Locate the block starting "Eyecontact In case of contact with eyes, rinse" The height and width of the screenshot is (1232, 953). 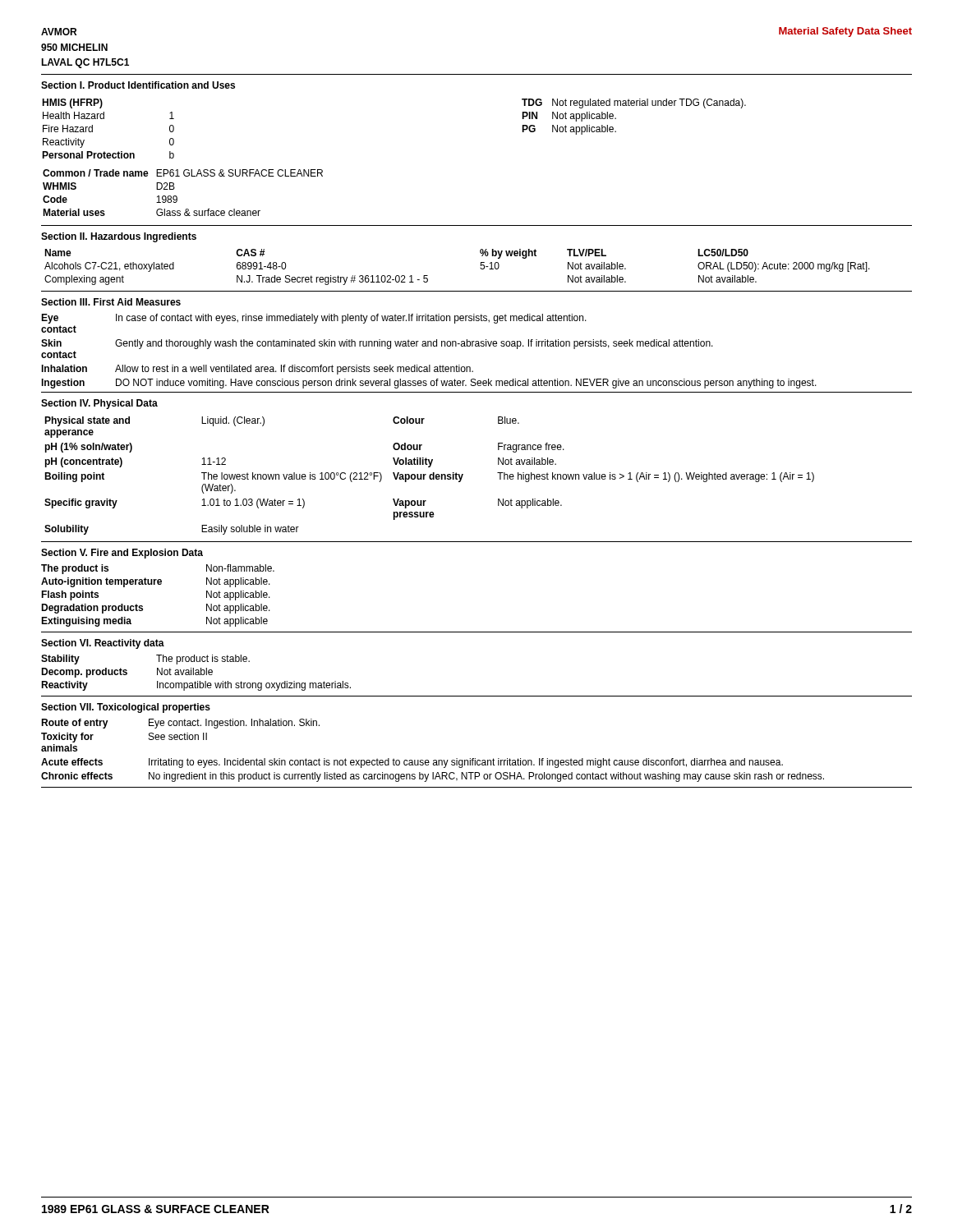click(314, 323)
